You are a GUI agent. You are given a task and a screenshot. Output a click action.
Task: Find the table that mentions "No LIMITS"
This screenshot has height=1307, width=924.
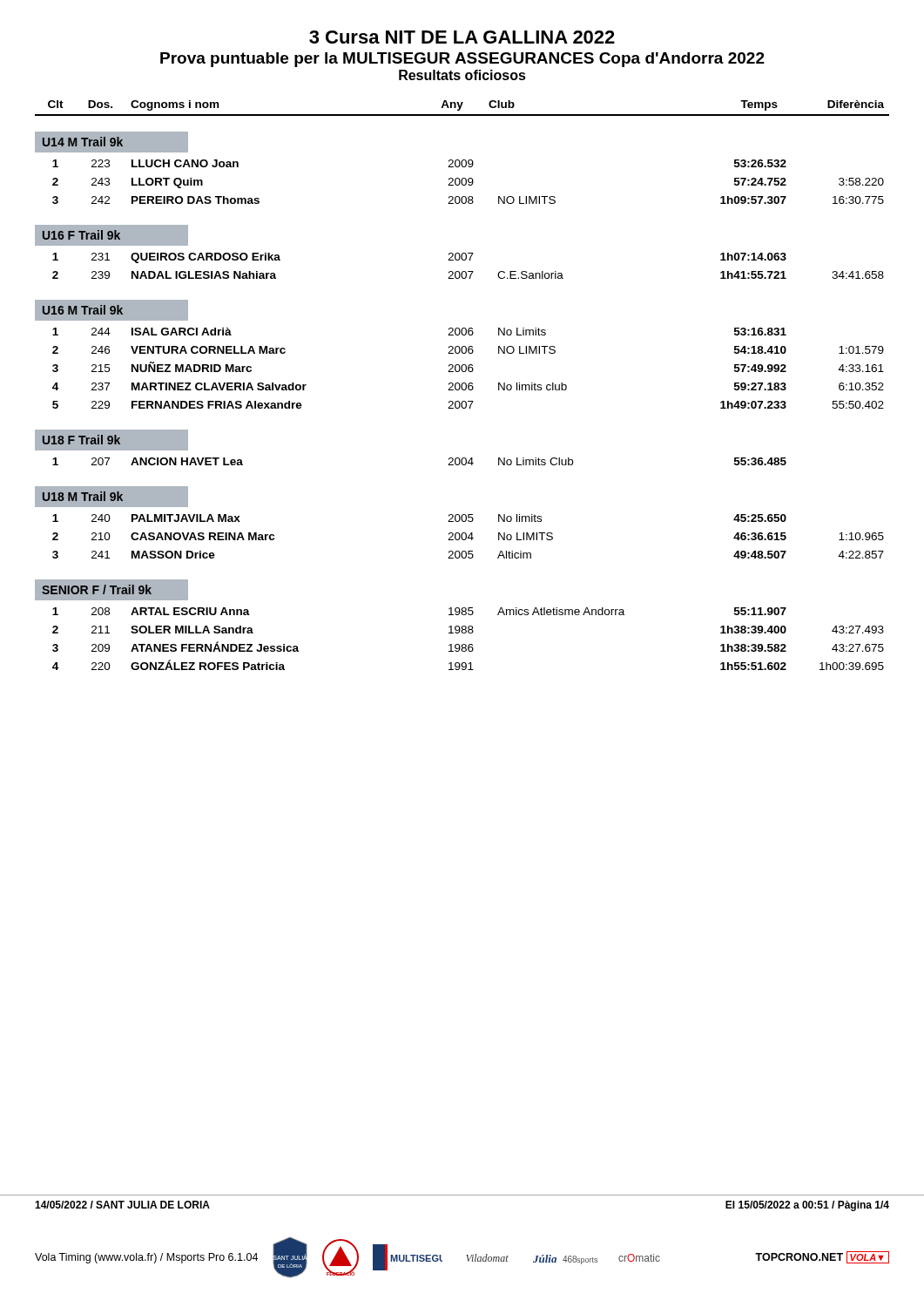pyautogui.click(x=462, y=536)
